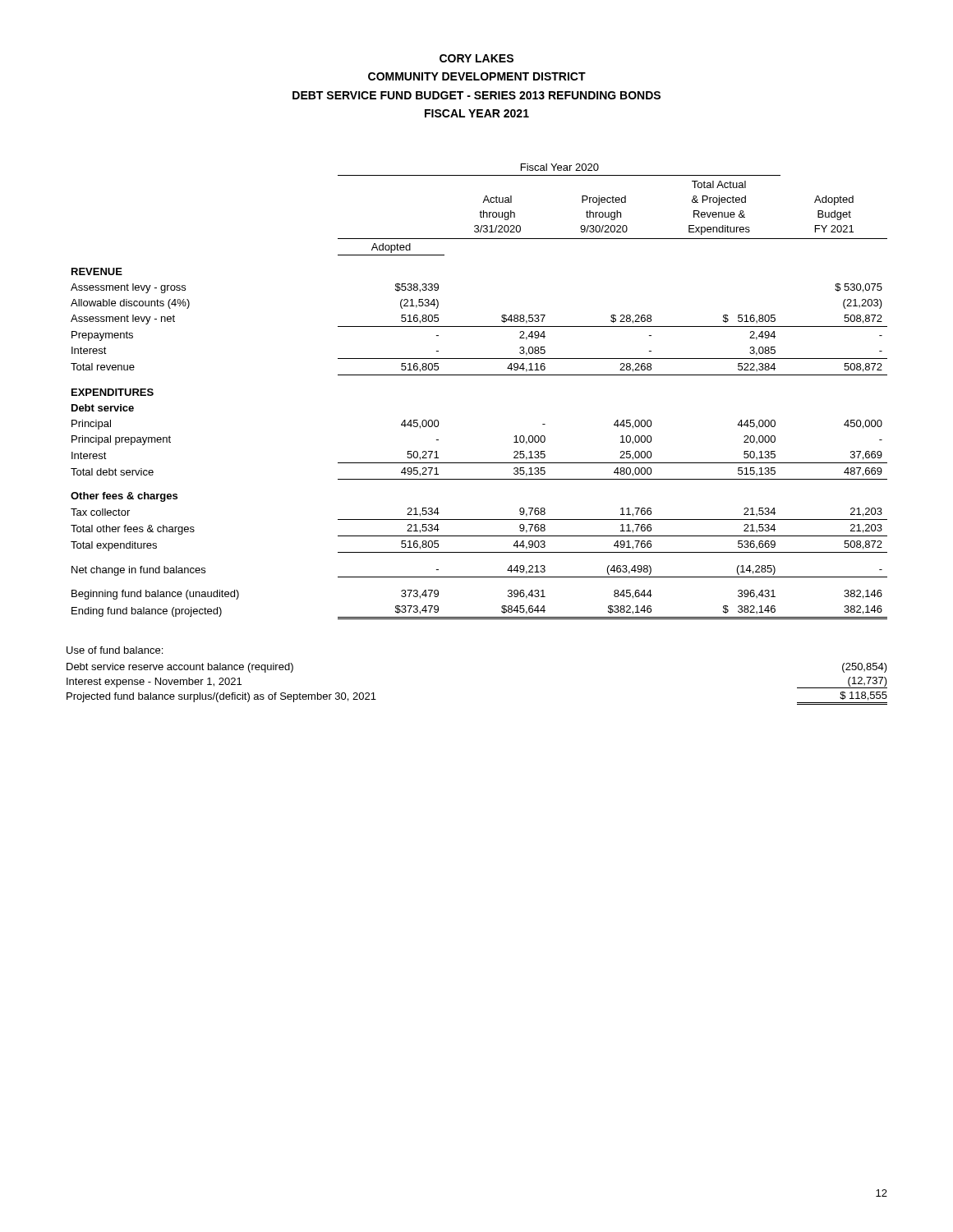Viewport: 953px width, 1232px height.
Task: Locate the block of text that opens with "Use of fund"
Action: (115, 650)
